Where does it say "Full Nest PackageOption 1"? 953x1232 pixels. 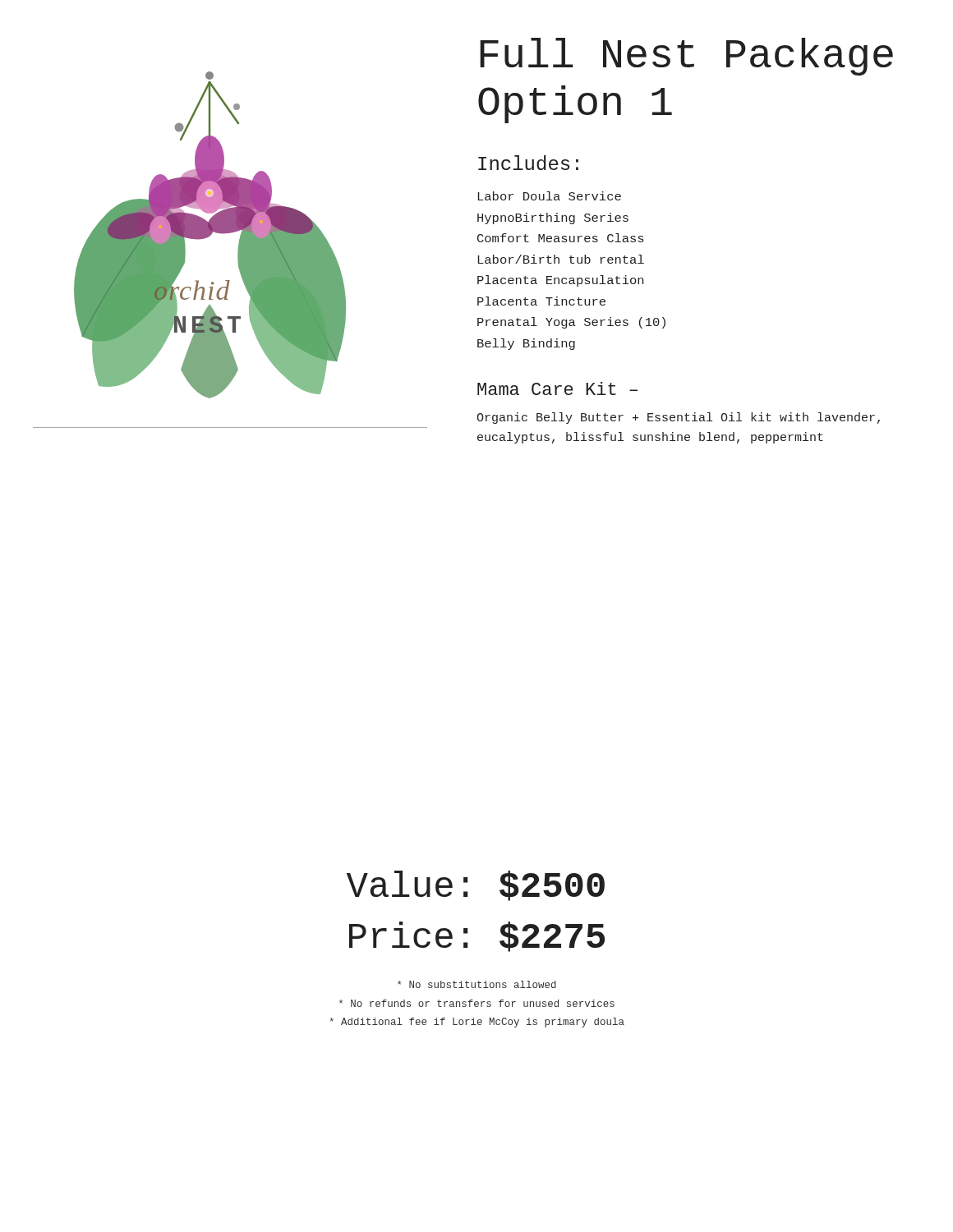click(x=686, y=80)
